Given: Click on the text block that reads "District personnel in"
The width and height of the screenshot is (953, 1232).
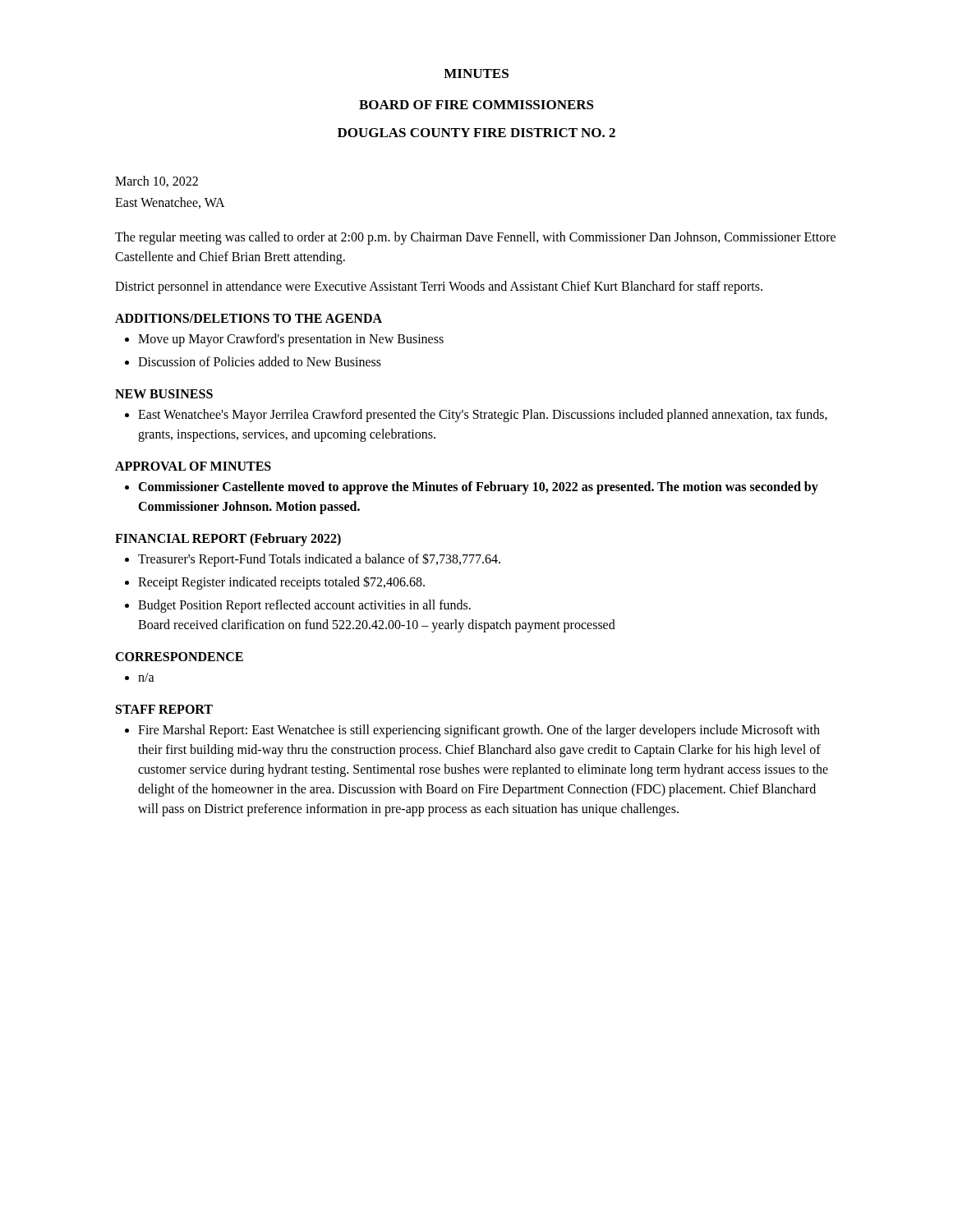Looking at the screenshot, I should click(x=439, y=286).
